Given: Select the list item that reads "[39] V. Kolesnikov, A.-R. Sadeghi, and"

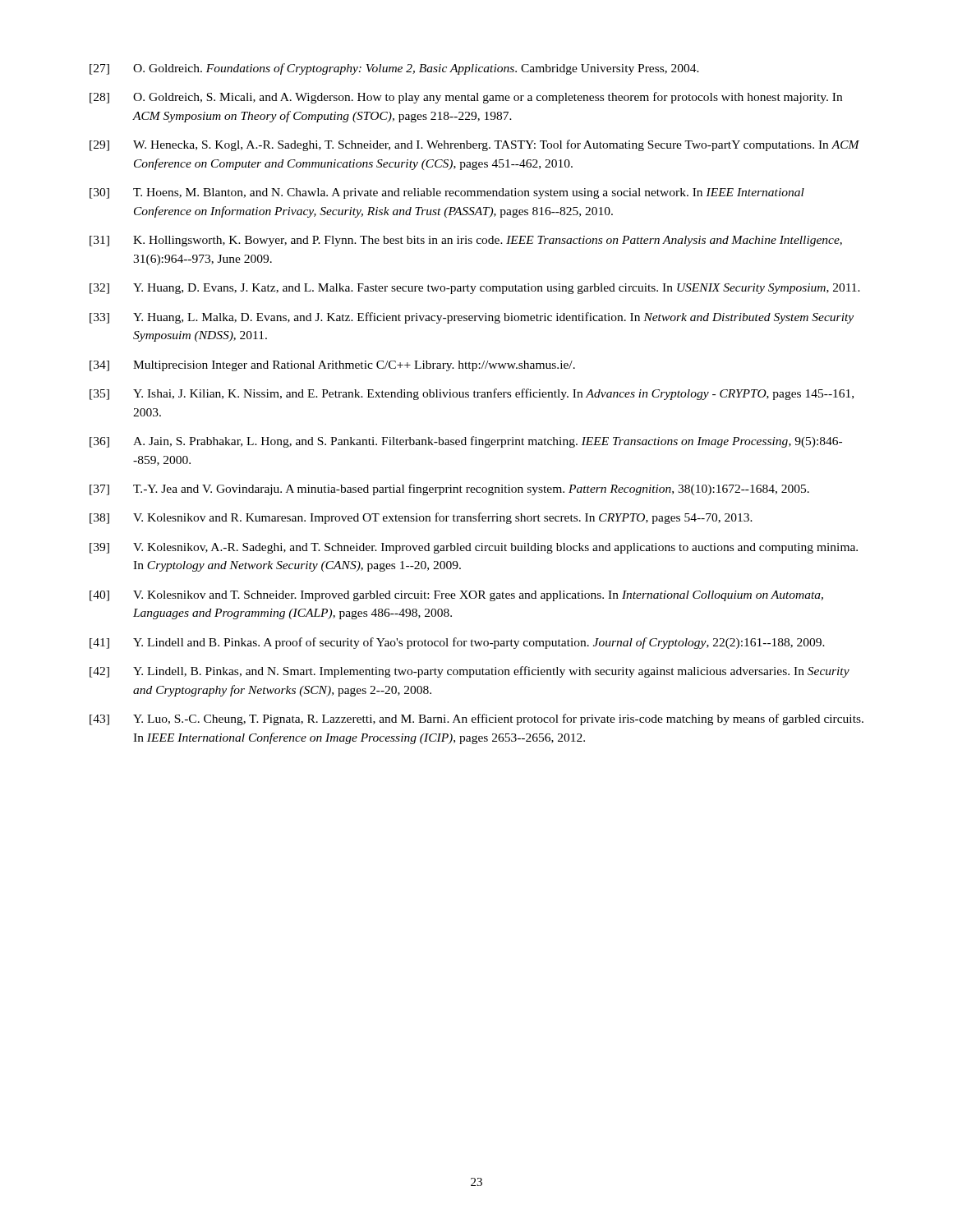Looking at the screenshot, I should tap(476, 556).
